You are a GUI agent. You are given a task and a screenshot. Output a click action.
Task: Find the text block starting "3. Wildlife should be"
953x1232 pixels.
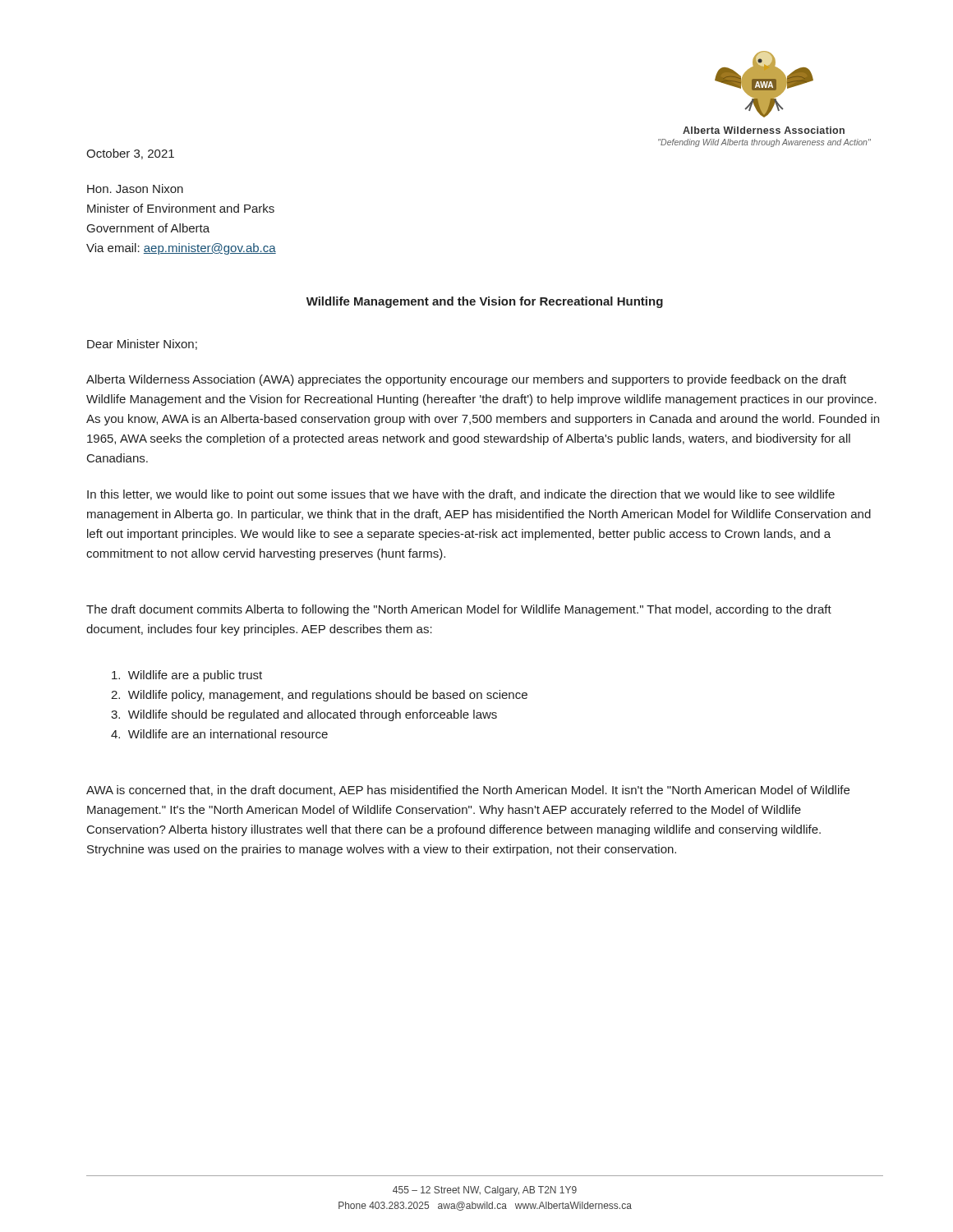(x=304, y=714)
